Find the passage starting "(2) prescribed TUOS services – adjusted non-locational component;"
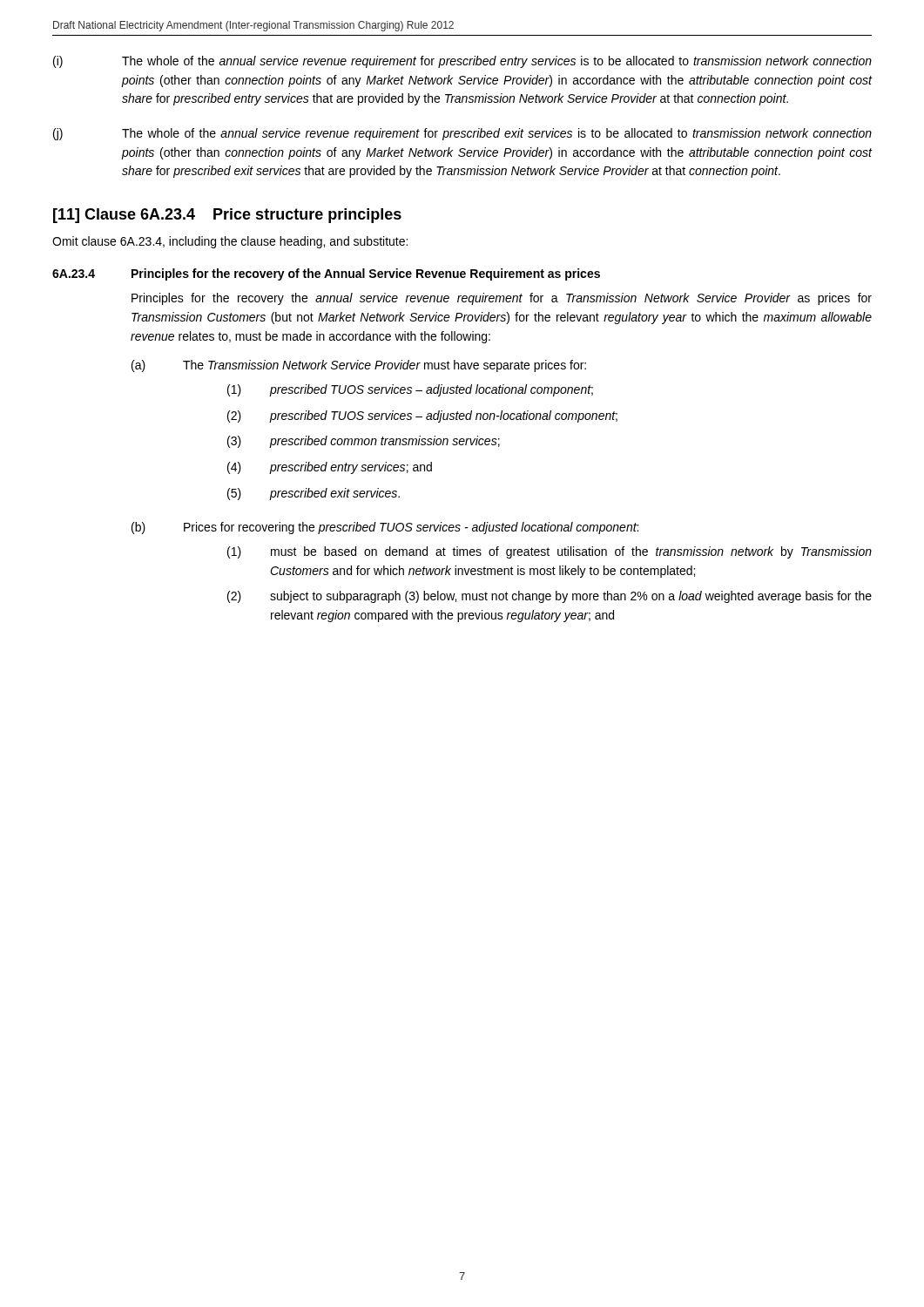Viewport: 924px width, 1307px height. pos(549,416)
